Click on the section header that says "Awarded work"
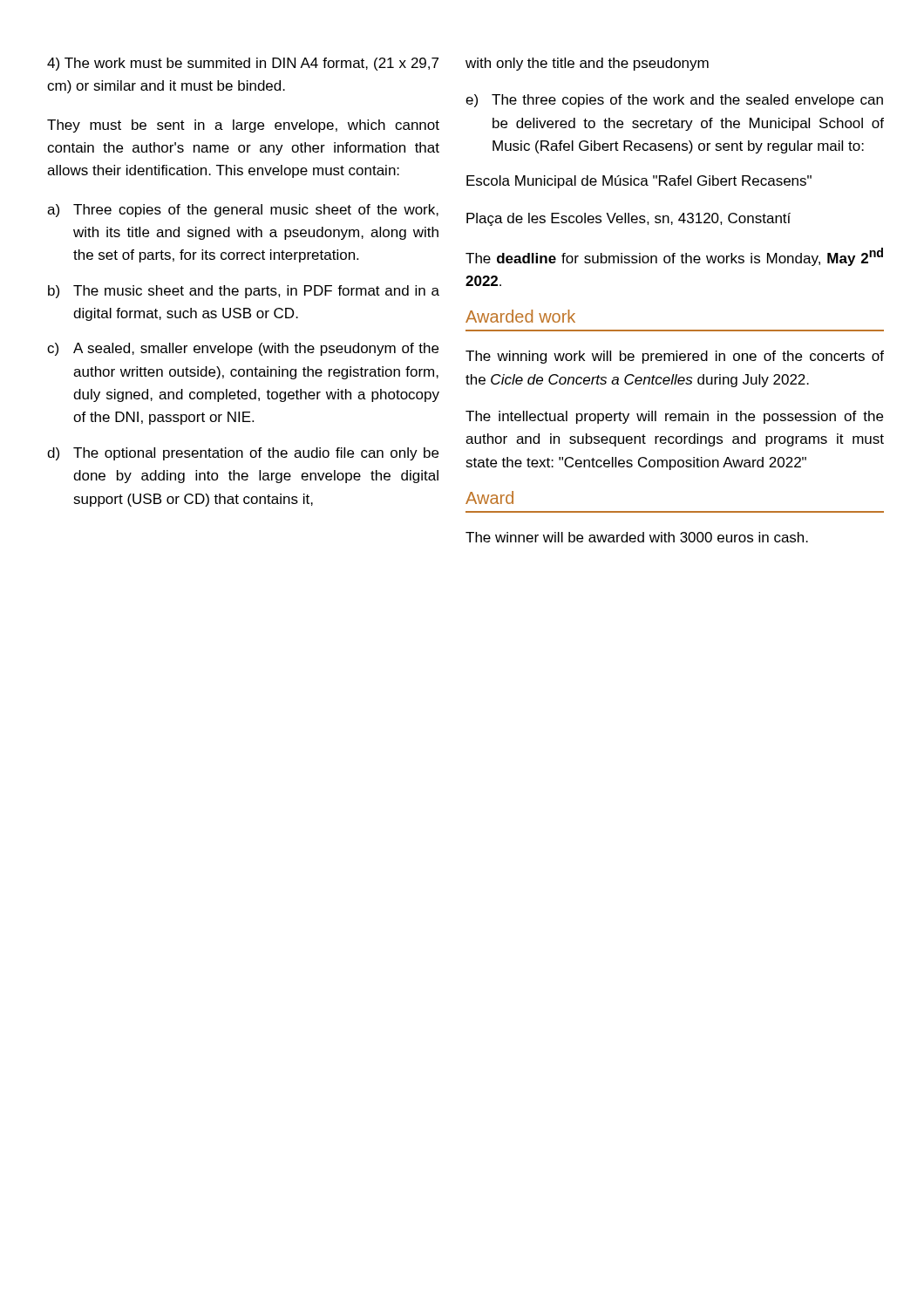Image resolution: width=924 pixels, height=1308 pixels. (x=675, y=319)
